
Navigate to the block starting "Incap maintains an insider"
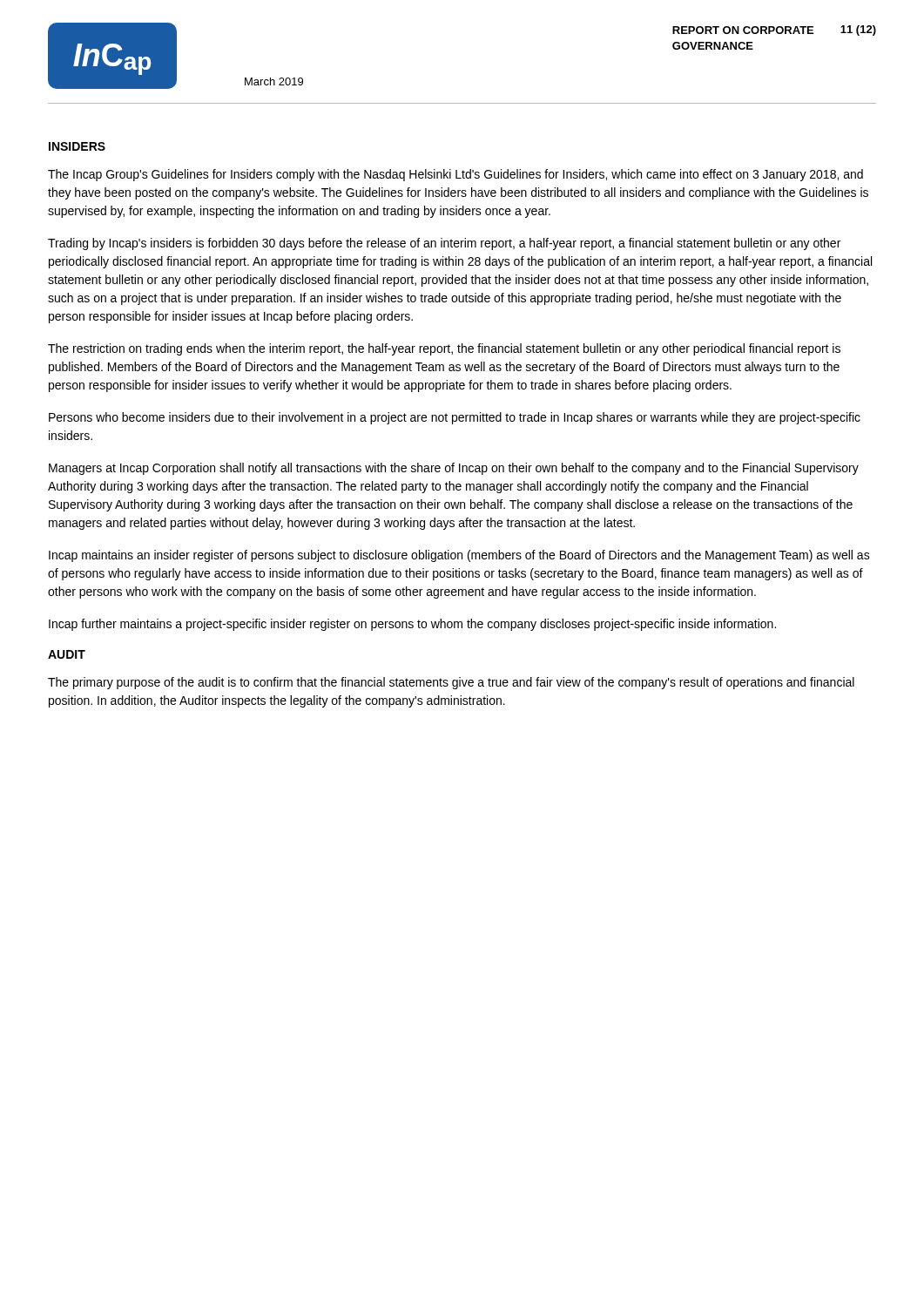pyautogui.click(x=459, y=573)
